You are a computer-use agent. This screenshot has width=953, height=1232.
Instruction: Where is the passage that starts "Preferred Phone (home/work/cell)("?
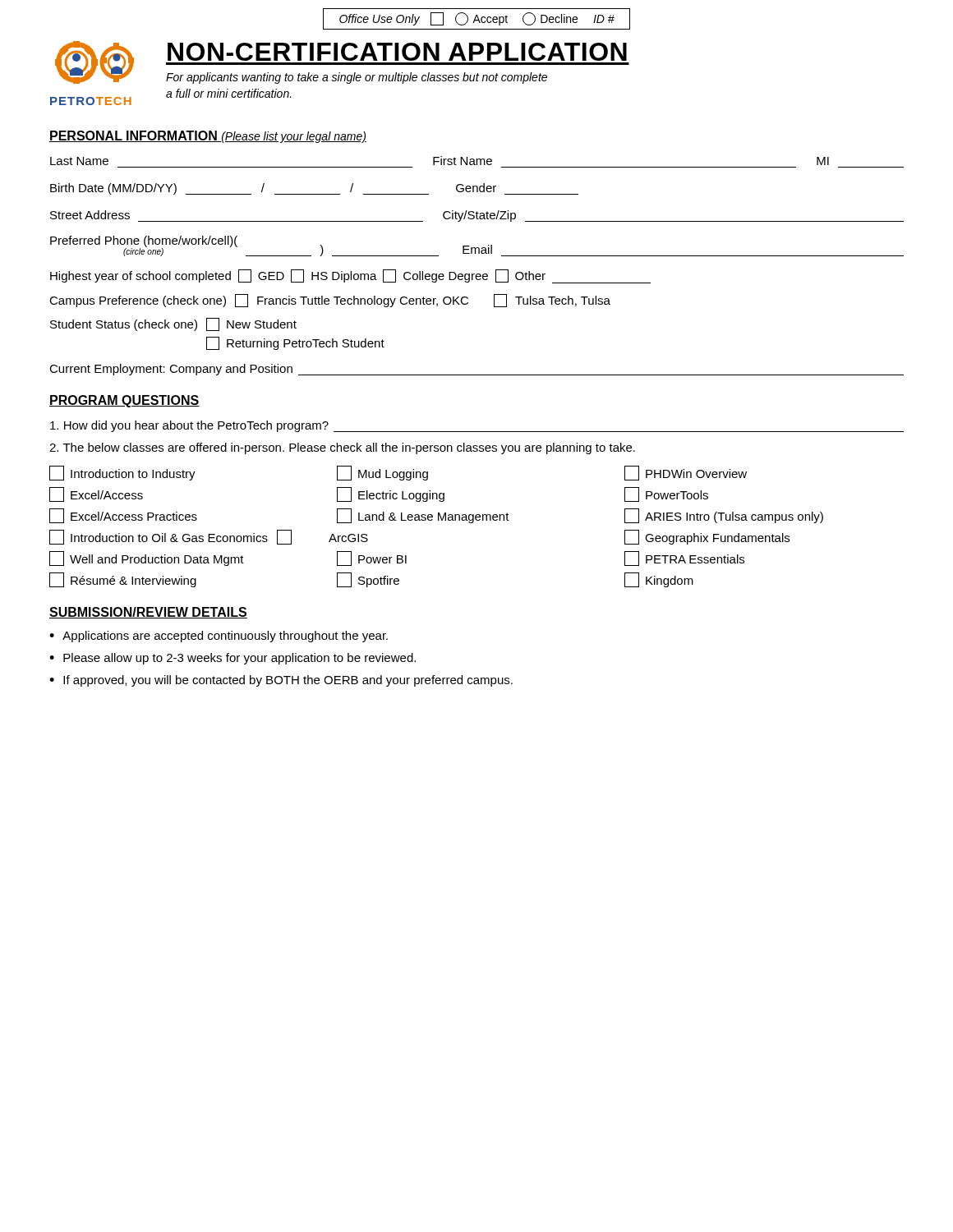click(x=476, y=245)
